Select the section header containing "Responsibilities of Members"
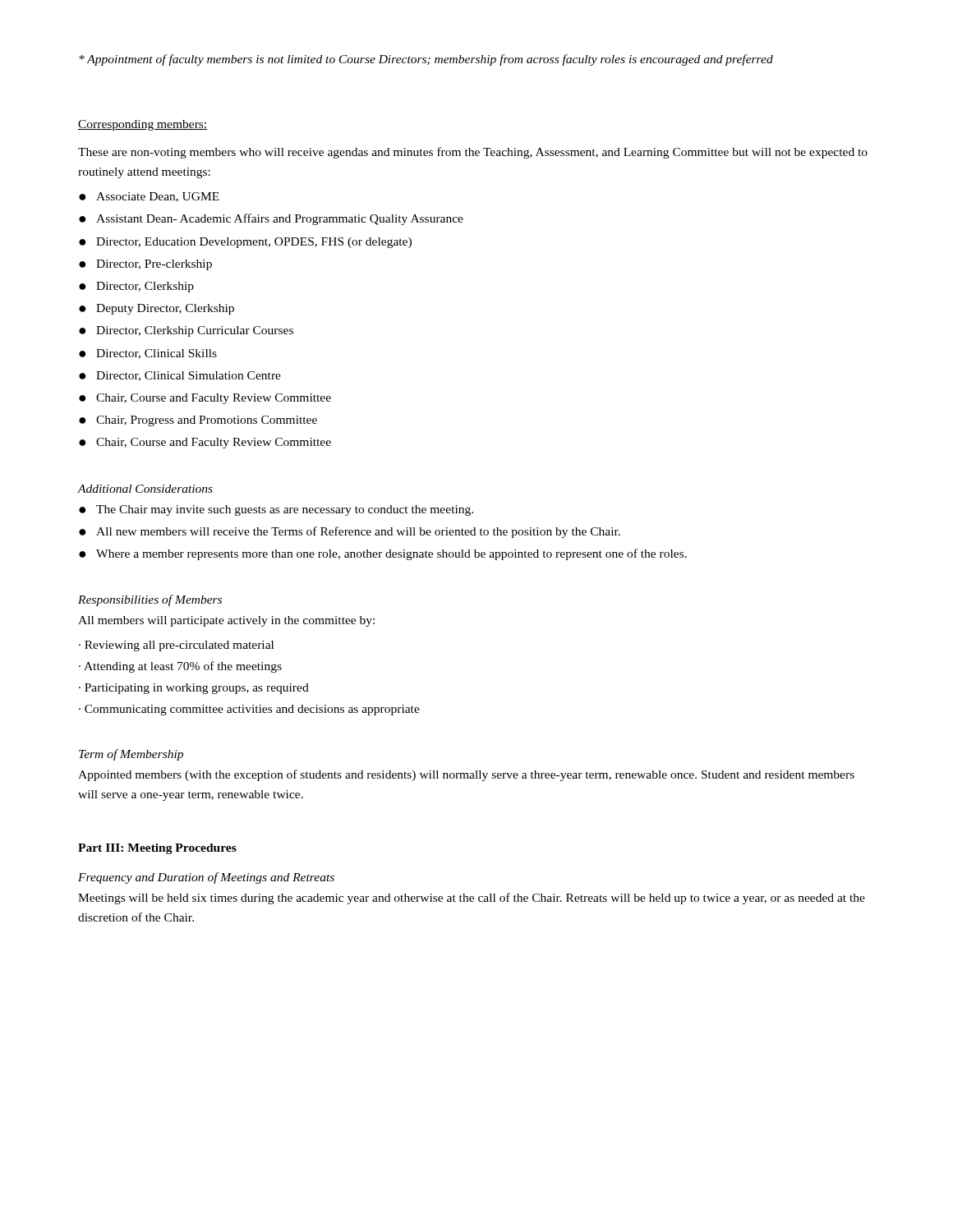The width and height of the screenshot is (953, 1232). click(x=150, y=599)
